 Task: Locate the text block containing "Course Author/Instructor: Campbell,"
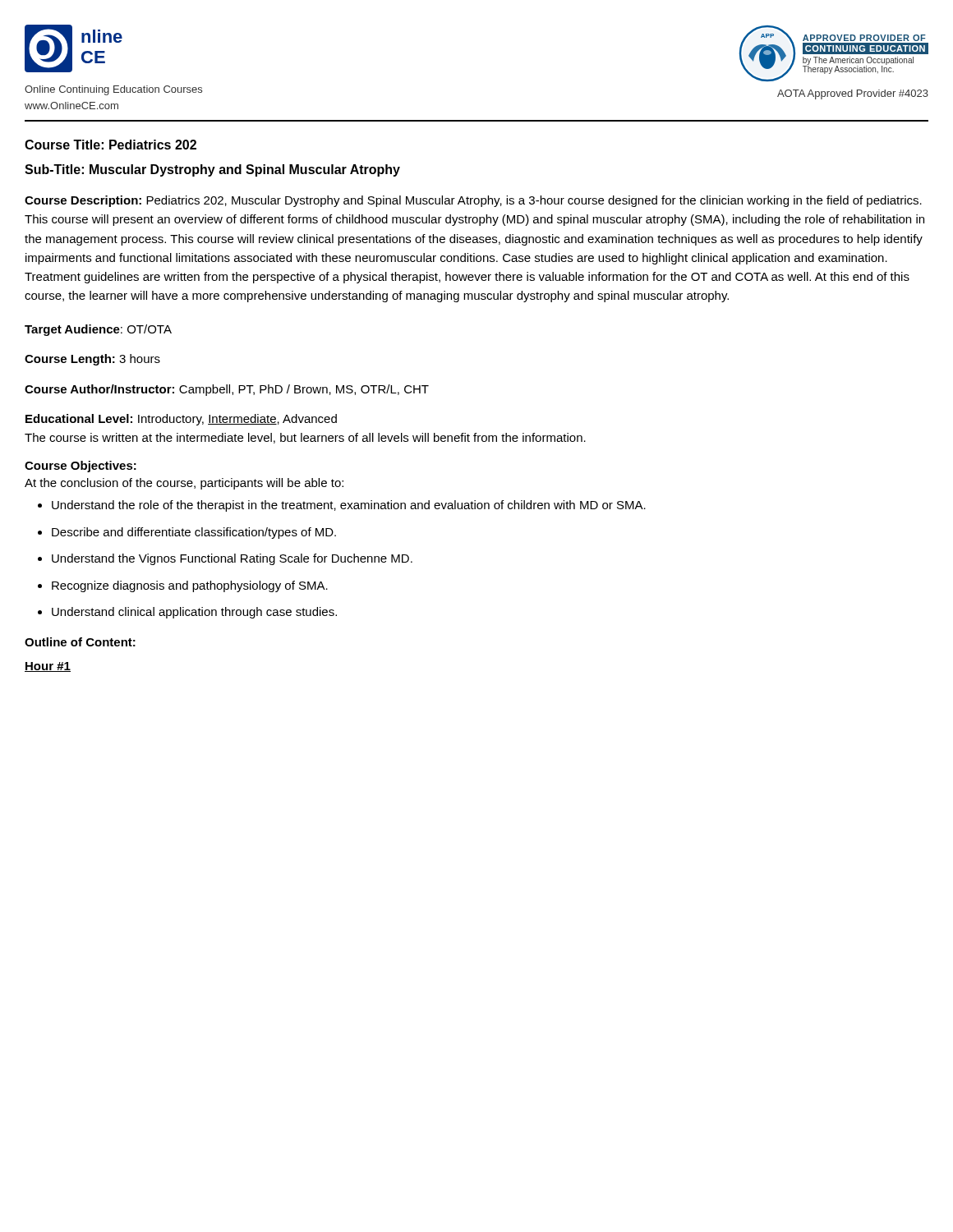tap(227, 389)
